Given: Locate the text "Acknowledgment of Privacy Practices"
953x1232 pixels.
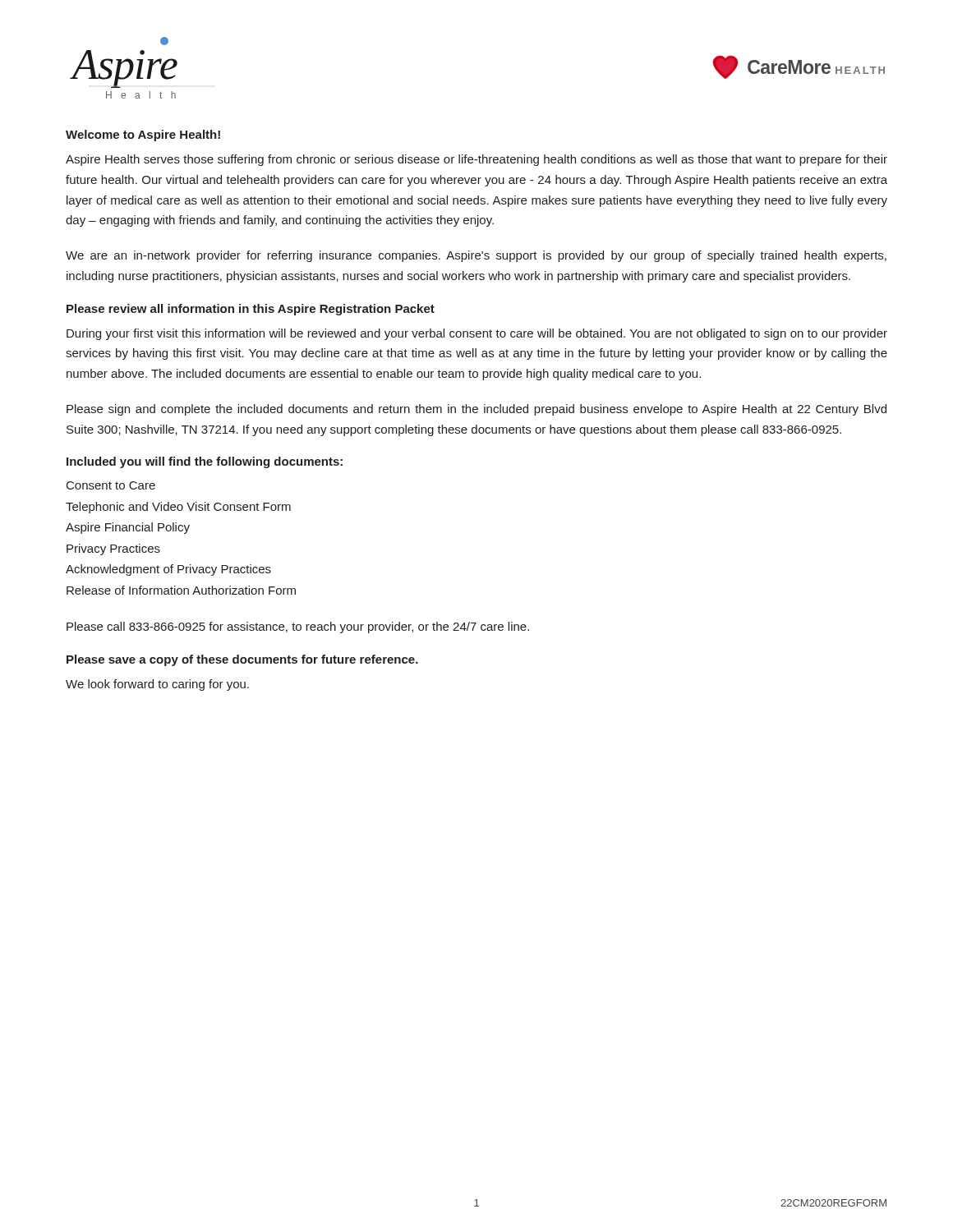Looking at the screenshot, I should click(168, 569).
